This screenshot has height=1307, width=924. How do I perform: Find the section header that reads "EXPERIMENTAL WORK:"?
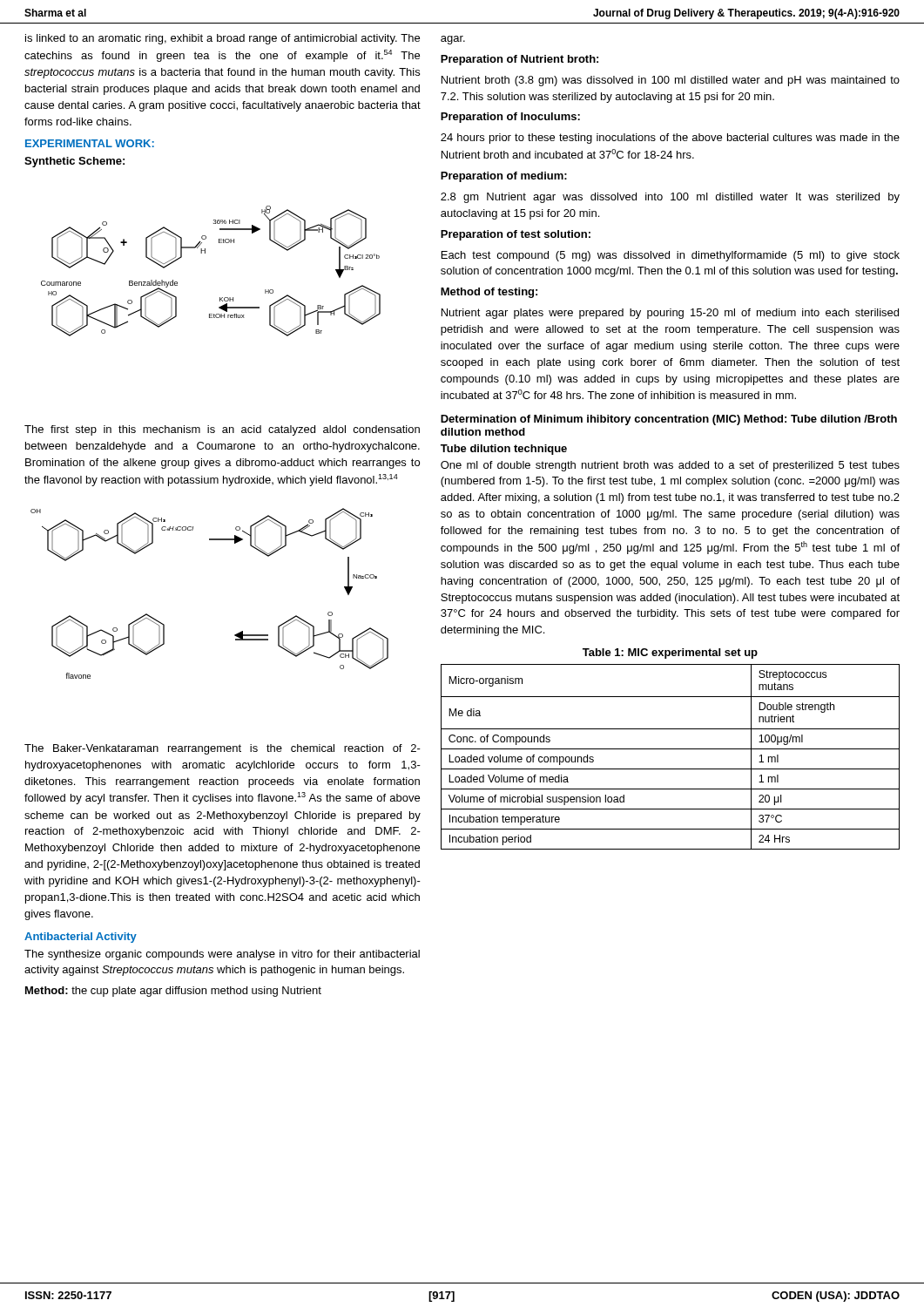click(90, 144)
